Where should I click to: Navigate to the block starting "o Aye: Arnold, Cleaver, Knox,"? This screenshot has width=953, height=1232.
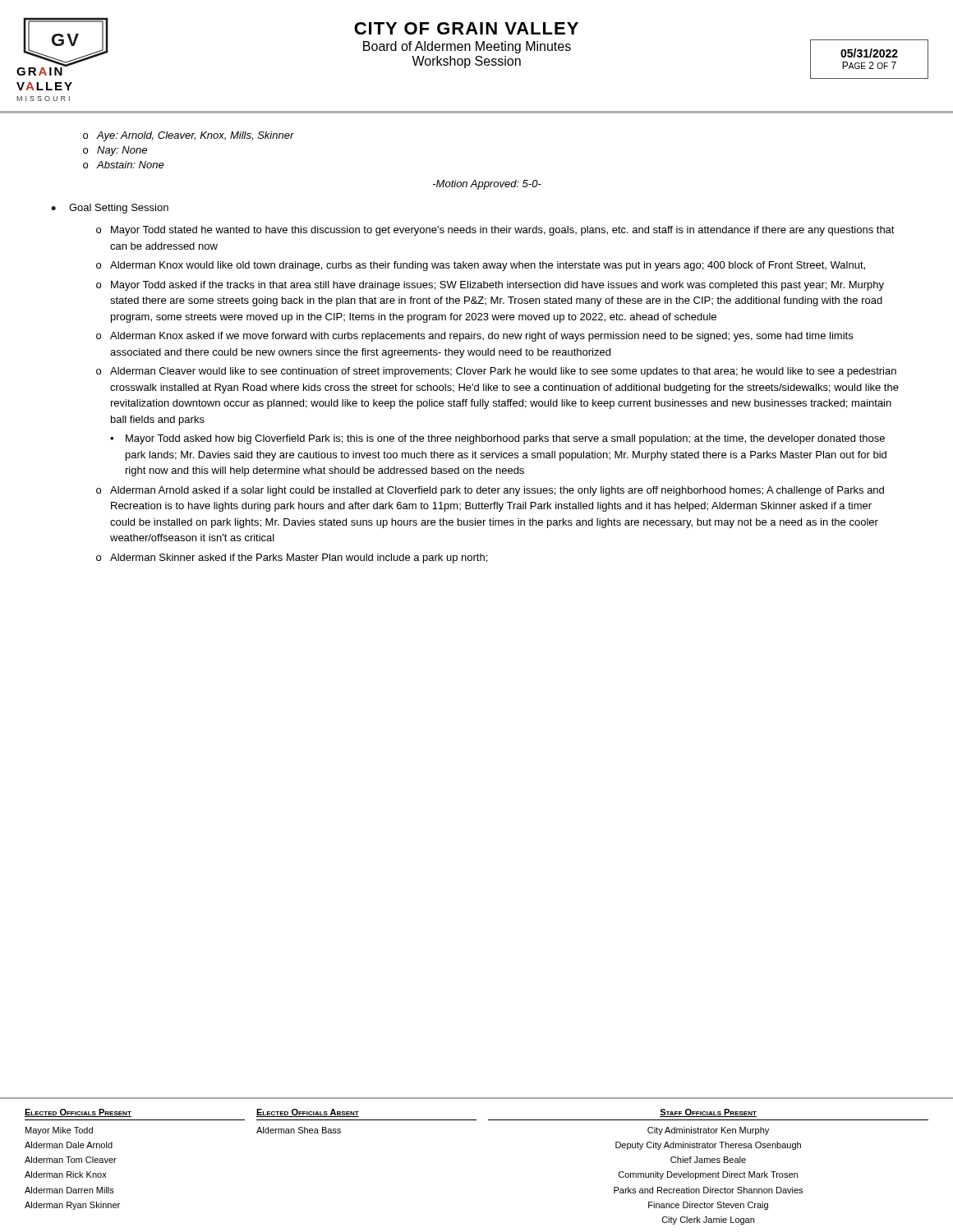(x=184, y=135)
